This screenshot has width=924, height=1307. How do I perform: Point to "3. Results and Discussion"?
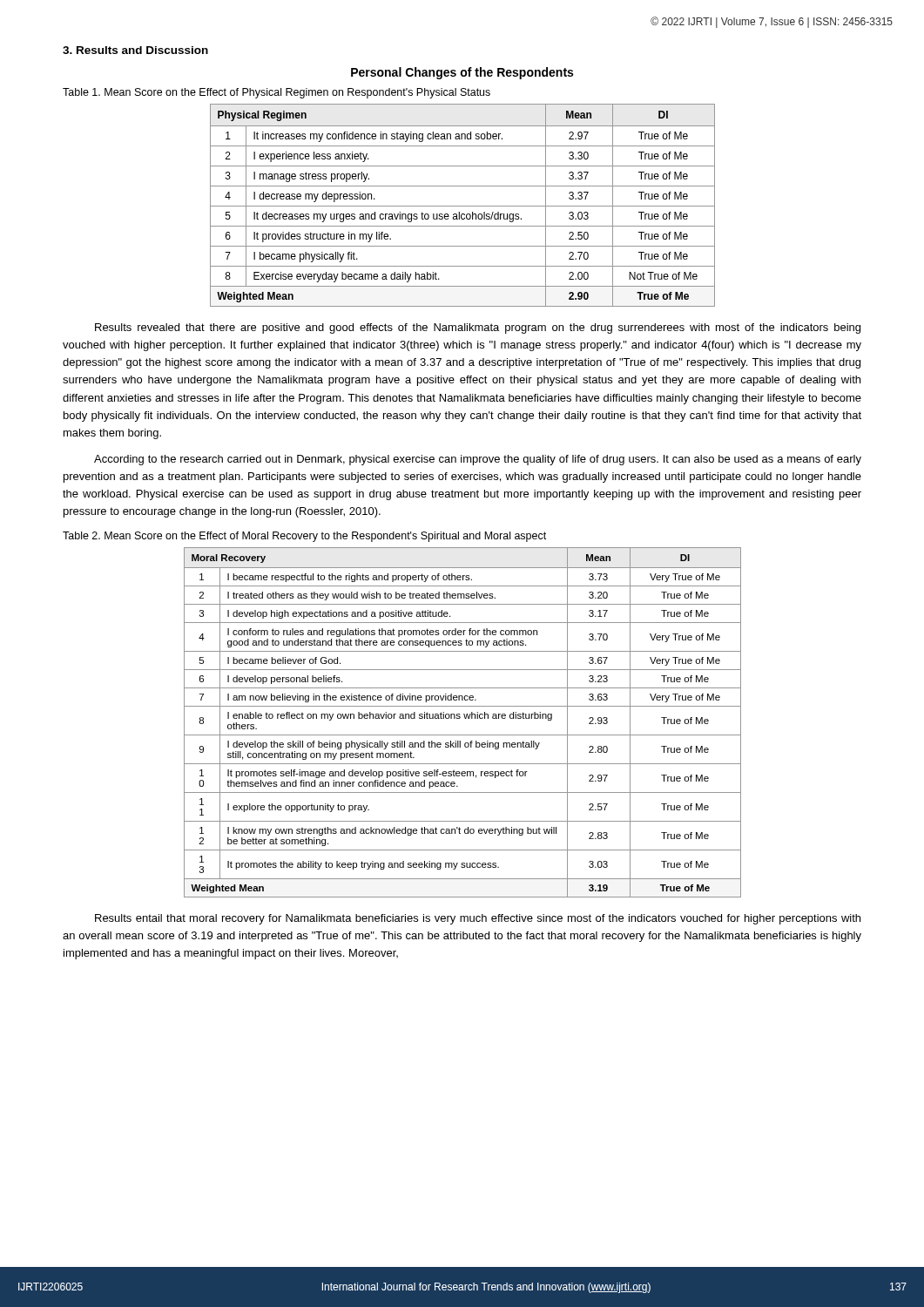tap(136, 50)
